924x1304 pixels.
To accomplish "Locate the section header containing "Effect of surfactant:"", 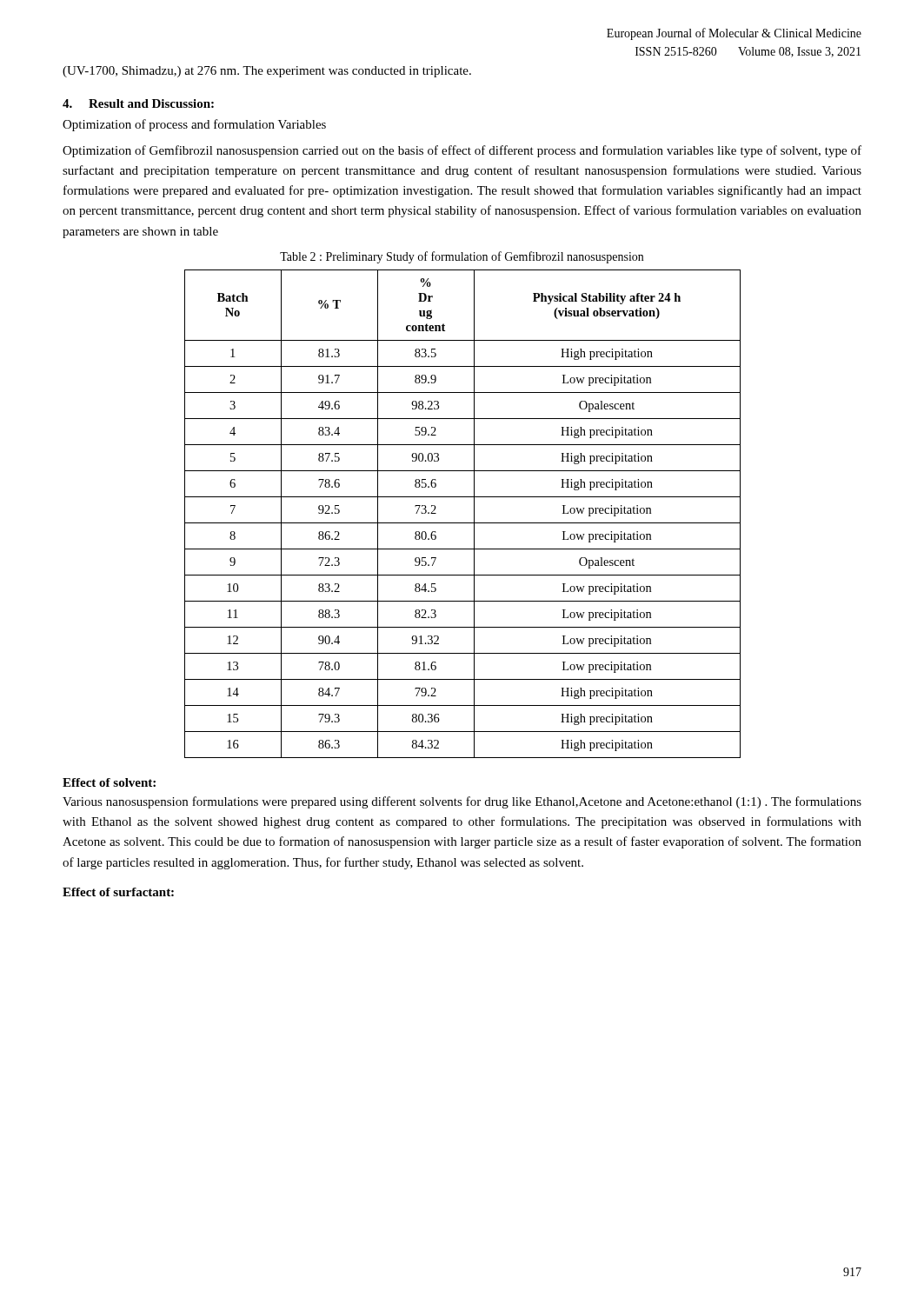I will tap(119, 892).
